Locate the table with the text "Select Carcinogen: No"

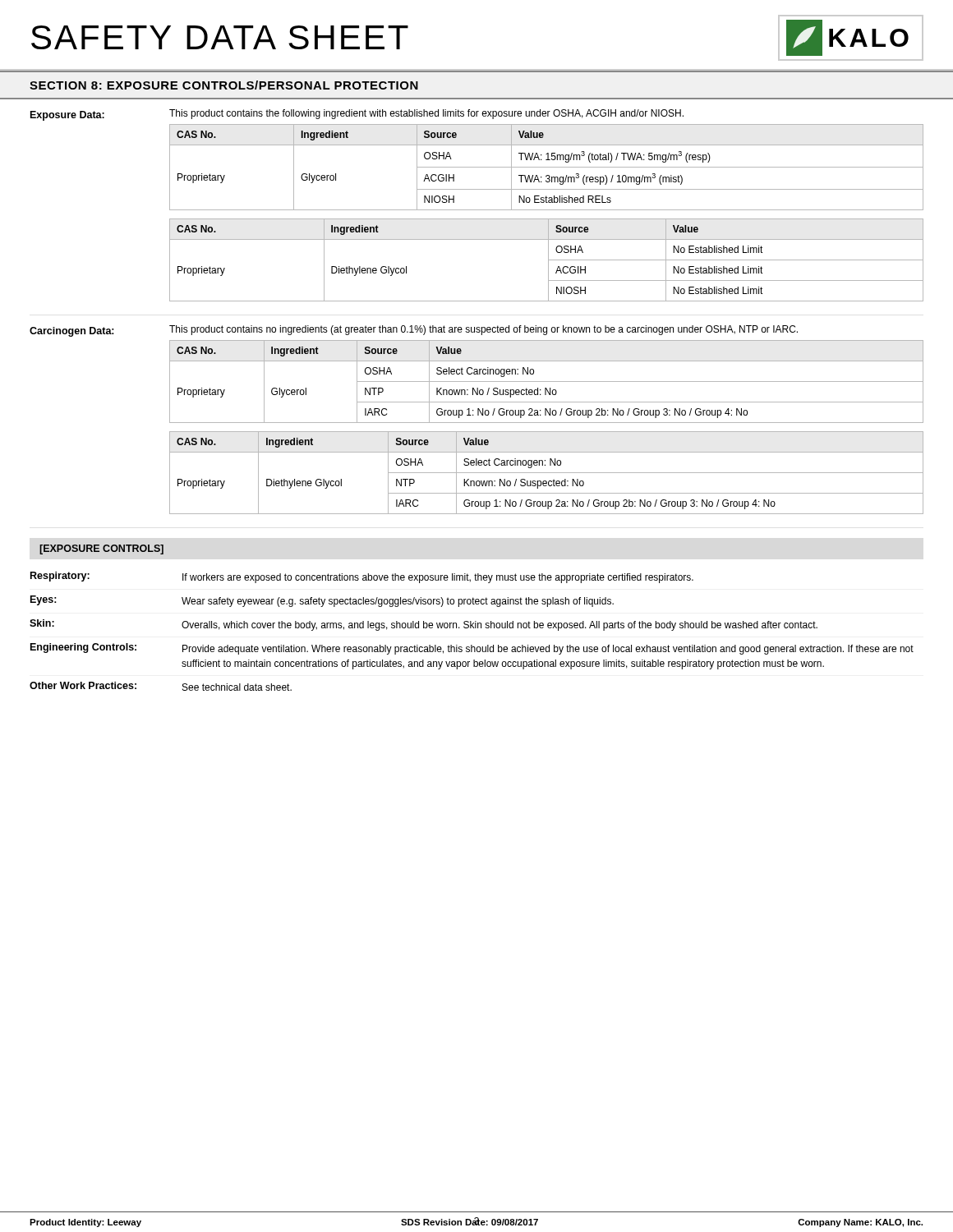[546, 427]
